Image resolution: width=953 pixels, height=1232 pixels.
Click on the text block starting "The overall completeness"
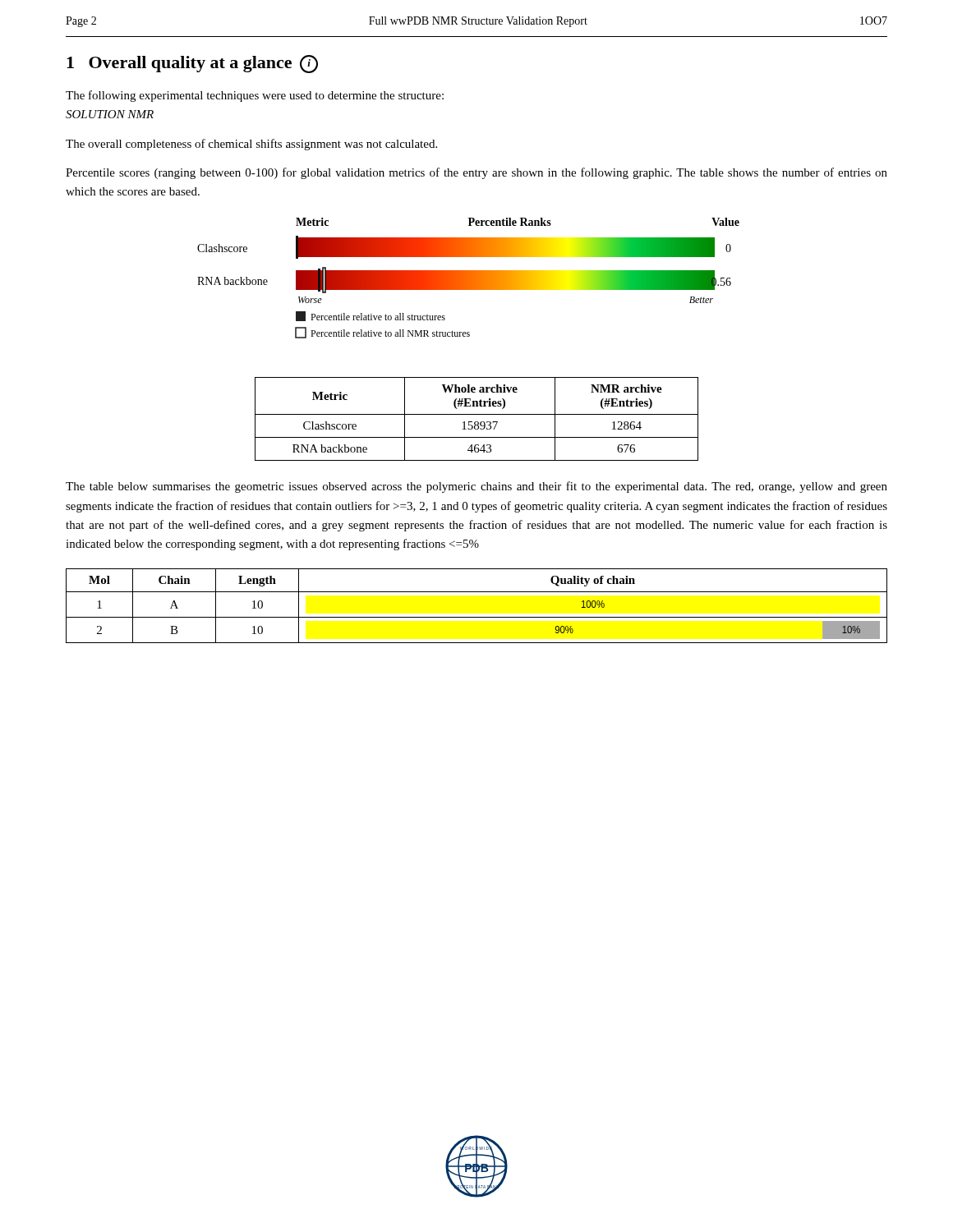(x=252, y=143)
